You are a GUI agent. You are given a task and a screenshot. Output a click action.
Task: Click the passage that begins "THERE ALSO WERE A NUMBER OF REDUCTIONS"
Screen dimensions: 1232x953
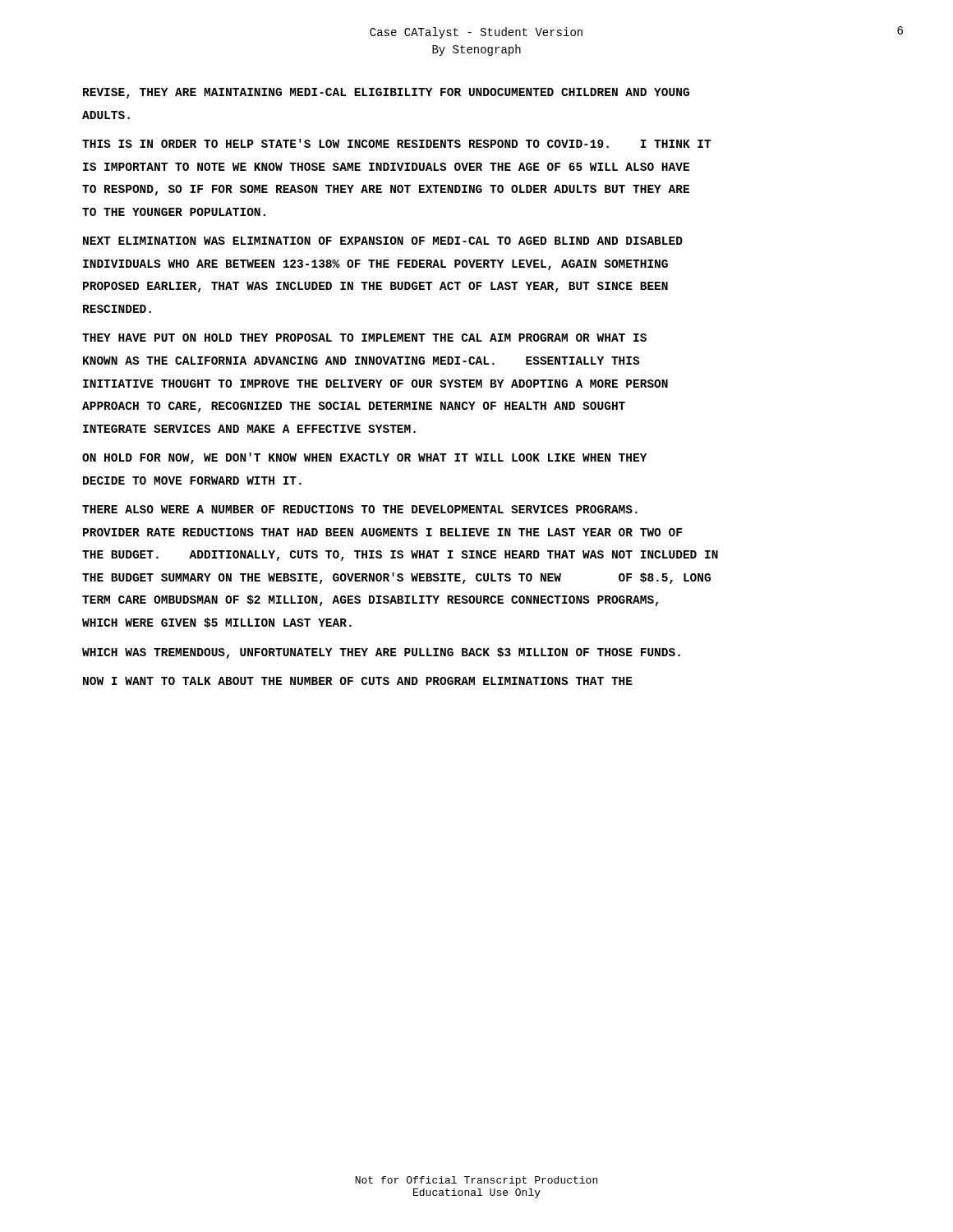[400, 567]
